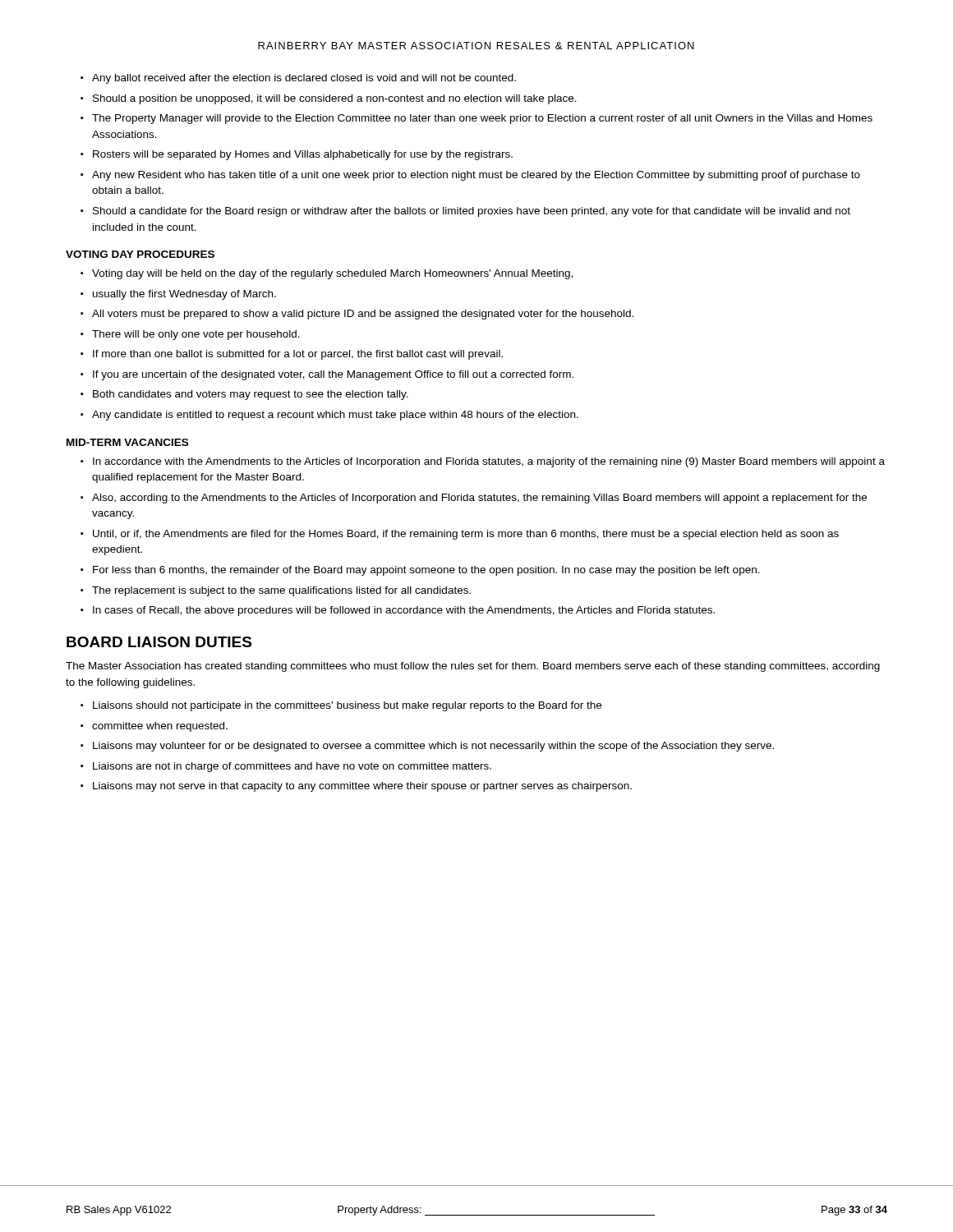Click the passage that begins "If more than one ballot is"
This screenshot has width=953, height=1232.
(298, 354)
